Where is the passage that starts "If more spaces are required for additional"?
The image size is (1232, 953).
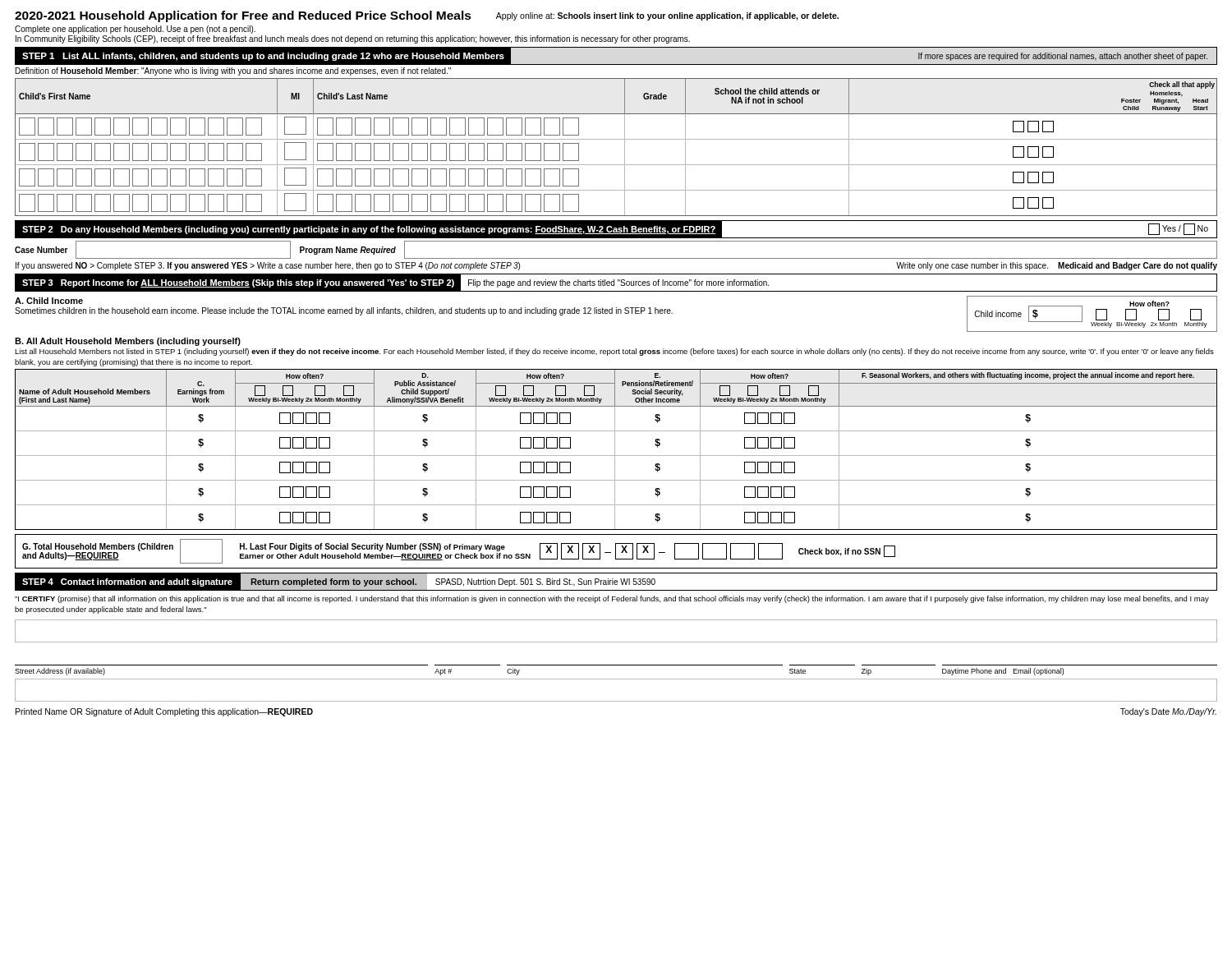coord(1063,56)
